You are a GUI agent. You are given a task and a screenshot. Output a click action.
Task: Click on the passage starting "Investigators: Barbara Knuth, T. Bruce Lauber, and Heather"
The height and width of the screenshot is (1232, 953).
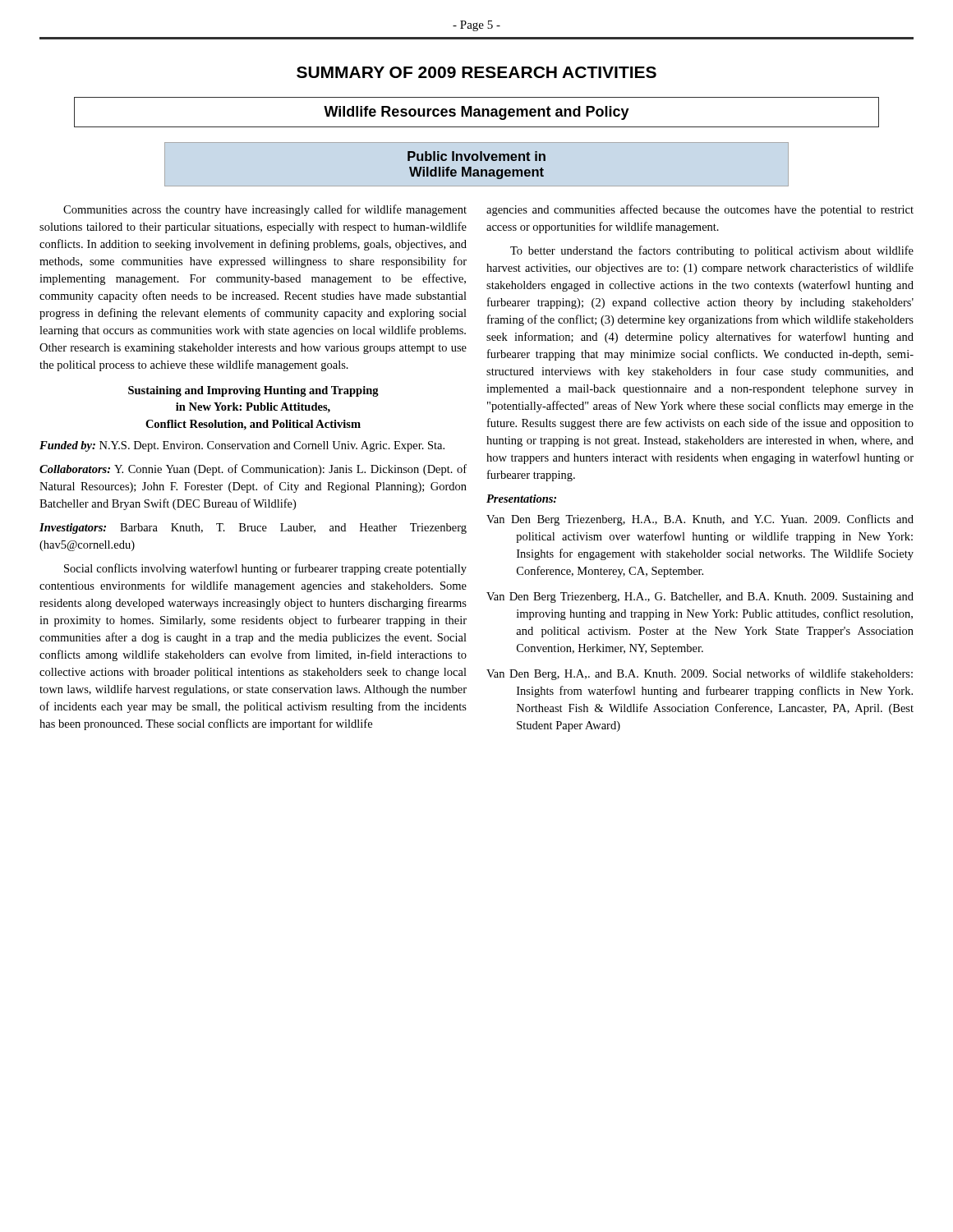click(x=253, y=536)
